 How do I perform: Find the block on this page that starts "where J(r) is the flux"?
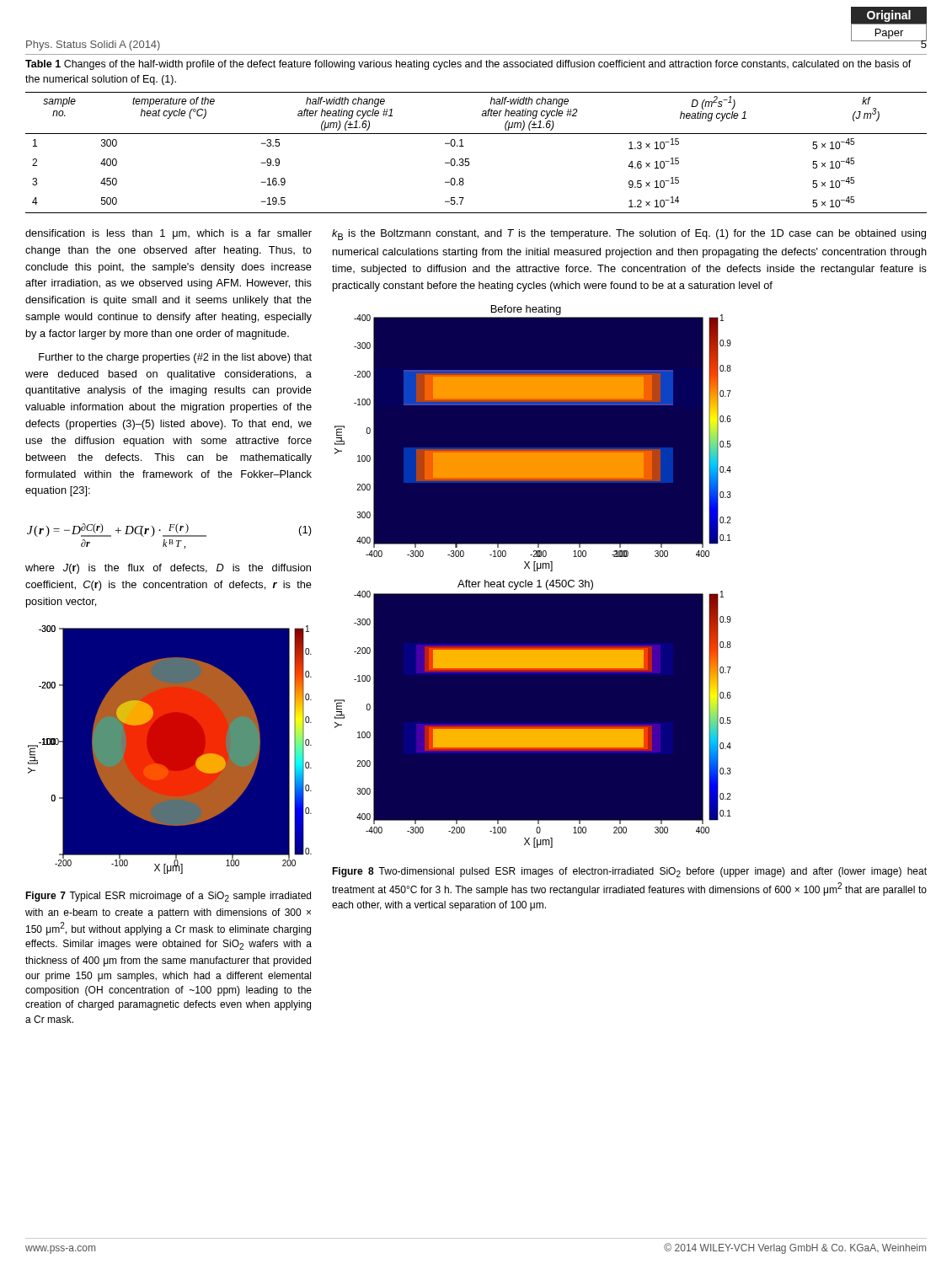click(x=168, y=584)
